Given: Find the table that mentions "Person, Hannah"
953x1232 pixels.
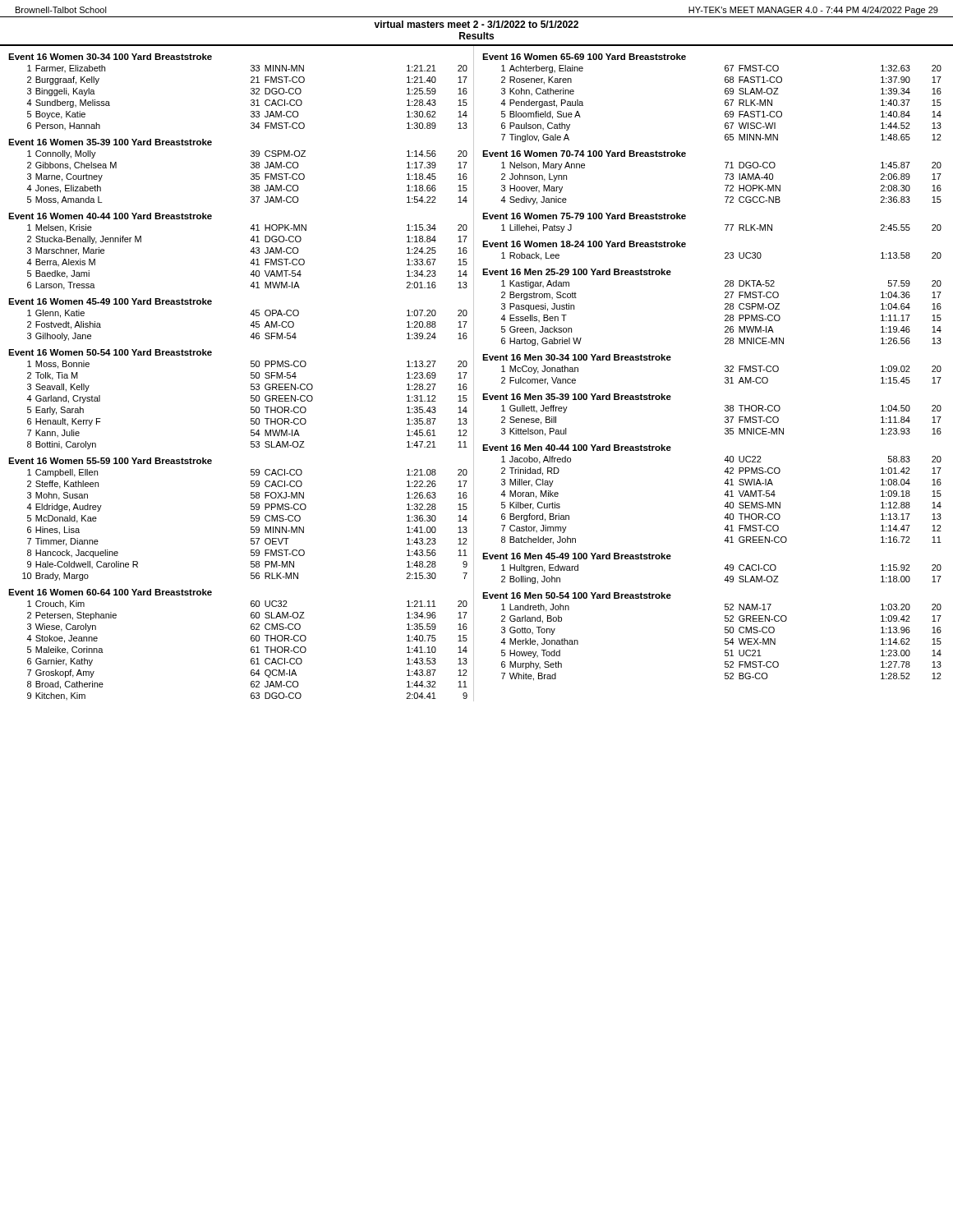Looking at the screenshot, I should coord(238,377).
